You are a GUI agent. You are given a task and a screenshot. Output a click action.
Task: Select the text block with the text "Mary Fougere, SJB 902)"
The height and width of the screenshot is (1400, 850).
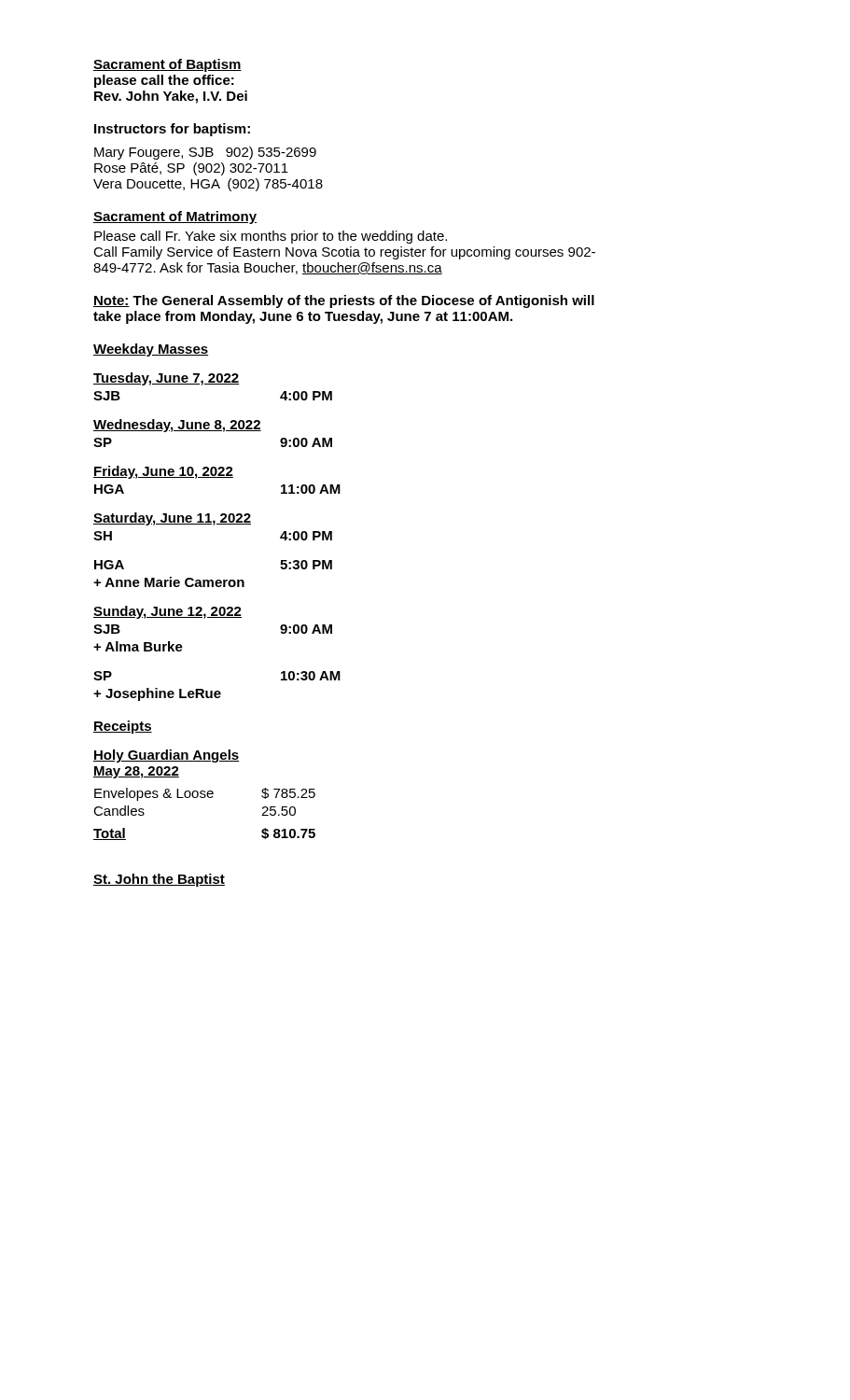pos(208,168)
